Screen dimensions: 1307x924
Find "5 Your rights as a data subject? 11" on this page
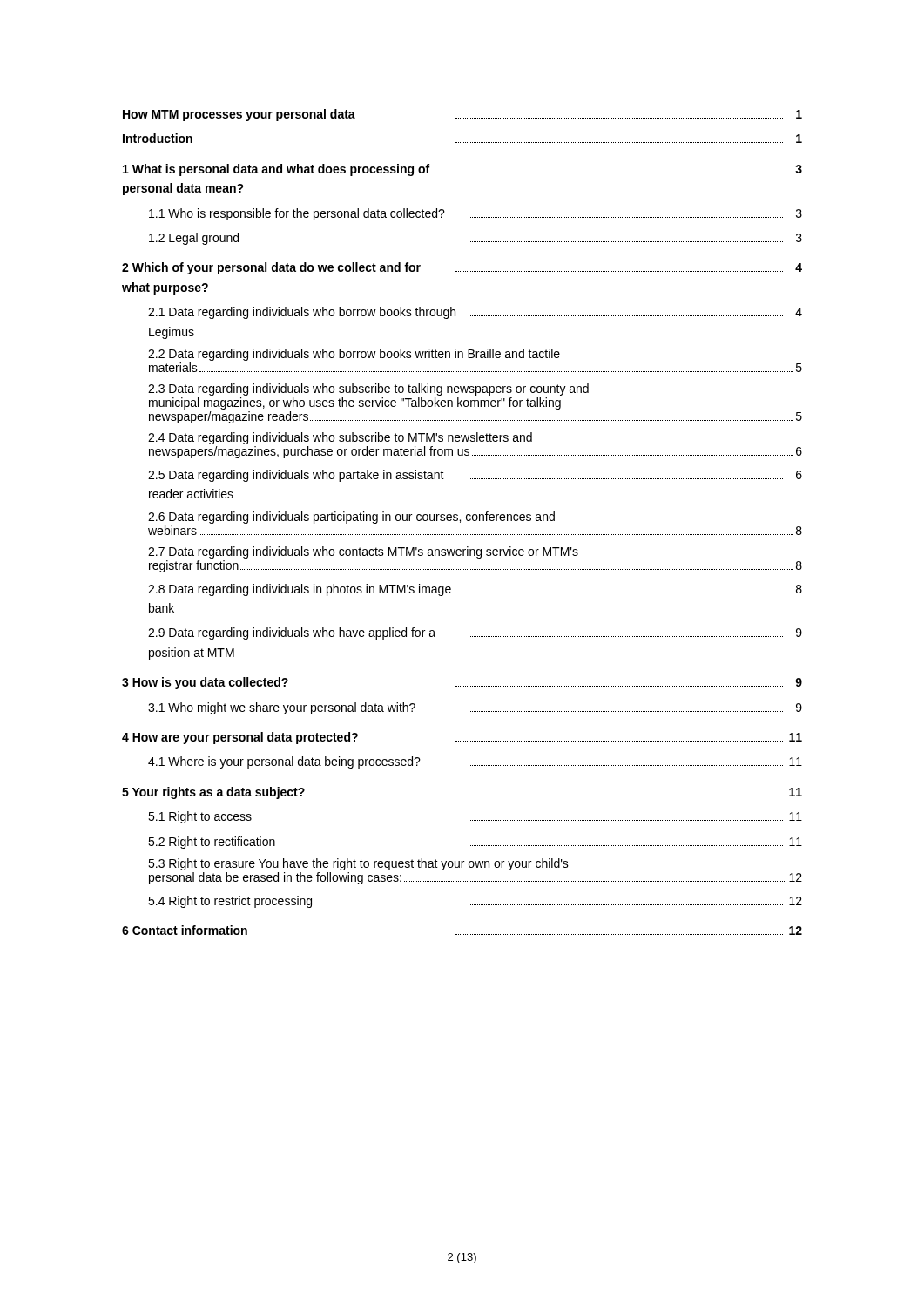point(462,792)
